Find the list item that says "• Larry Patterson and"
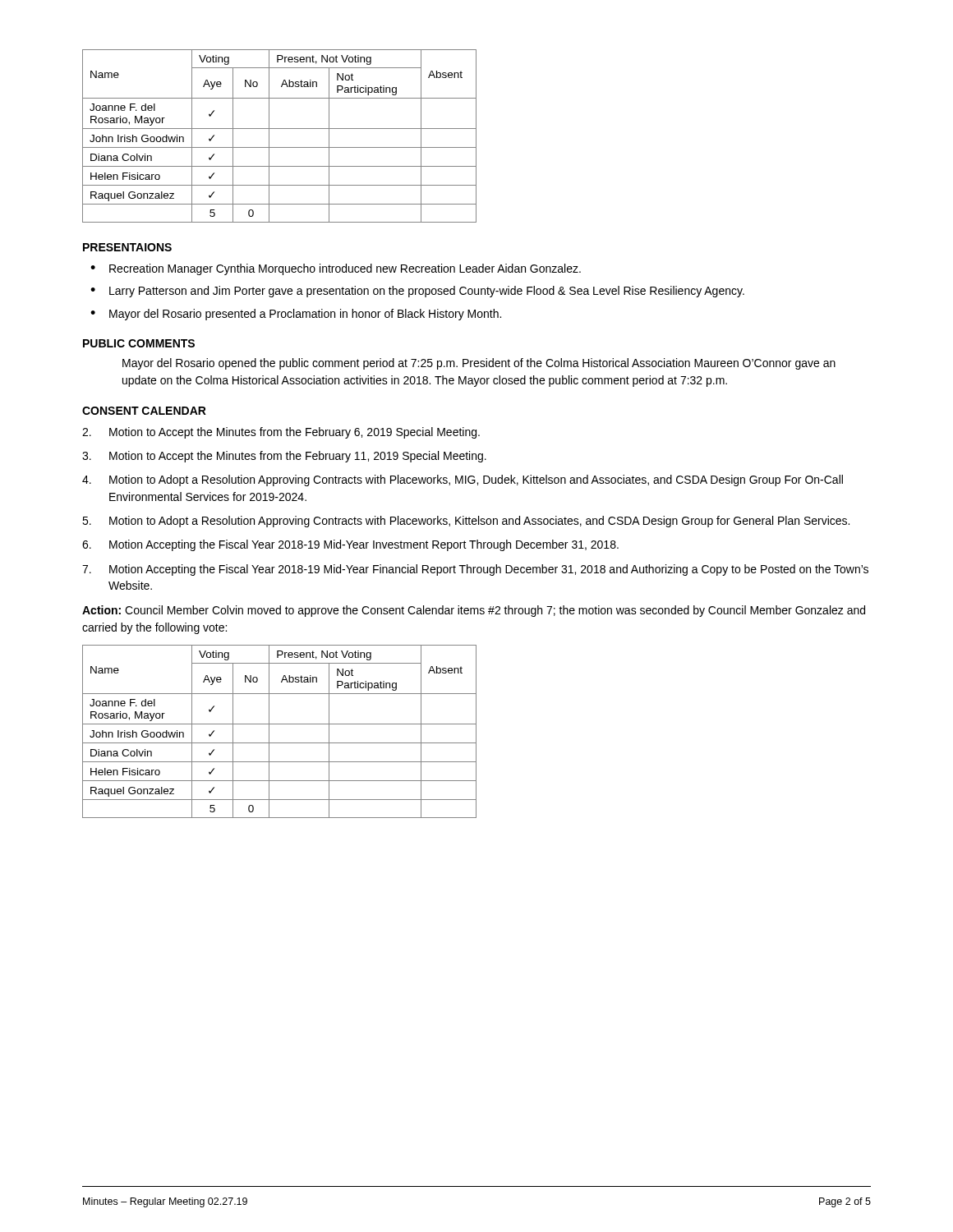953x1232 pixels. 481,291
